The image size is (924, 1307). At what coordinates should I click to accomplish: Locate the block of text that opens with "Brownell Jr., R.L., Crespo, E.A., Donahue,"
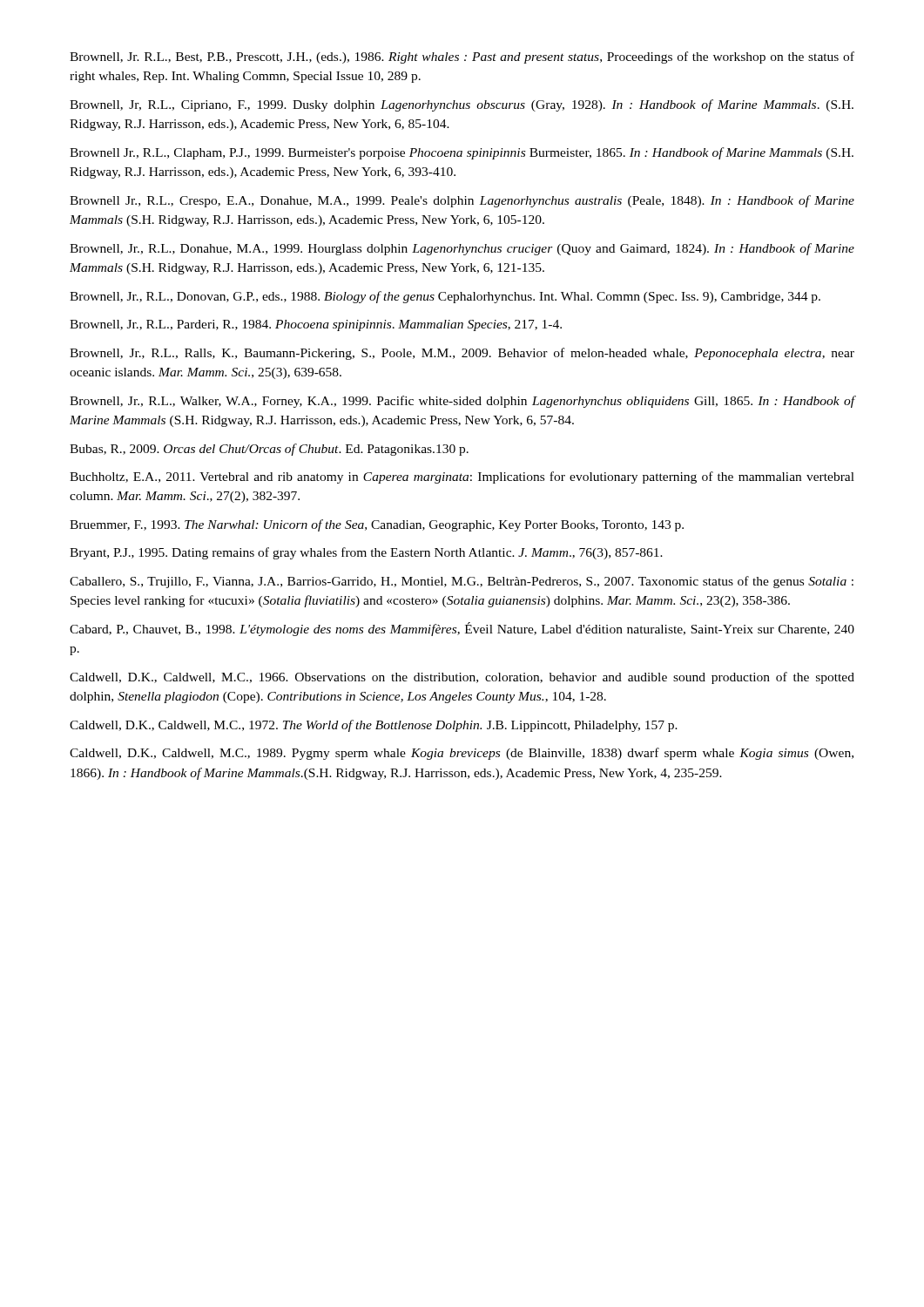(462, 210)
